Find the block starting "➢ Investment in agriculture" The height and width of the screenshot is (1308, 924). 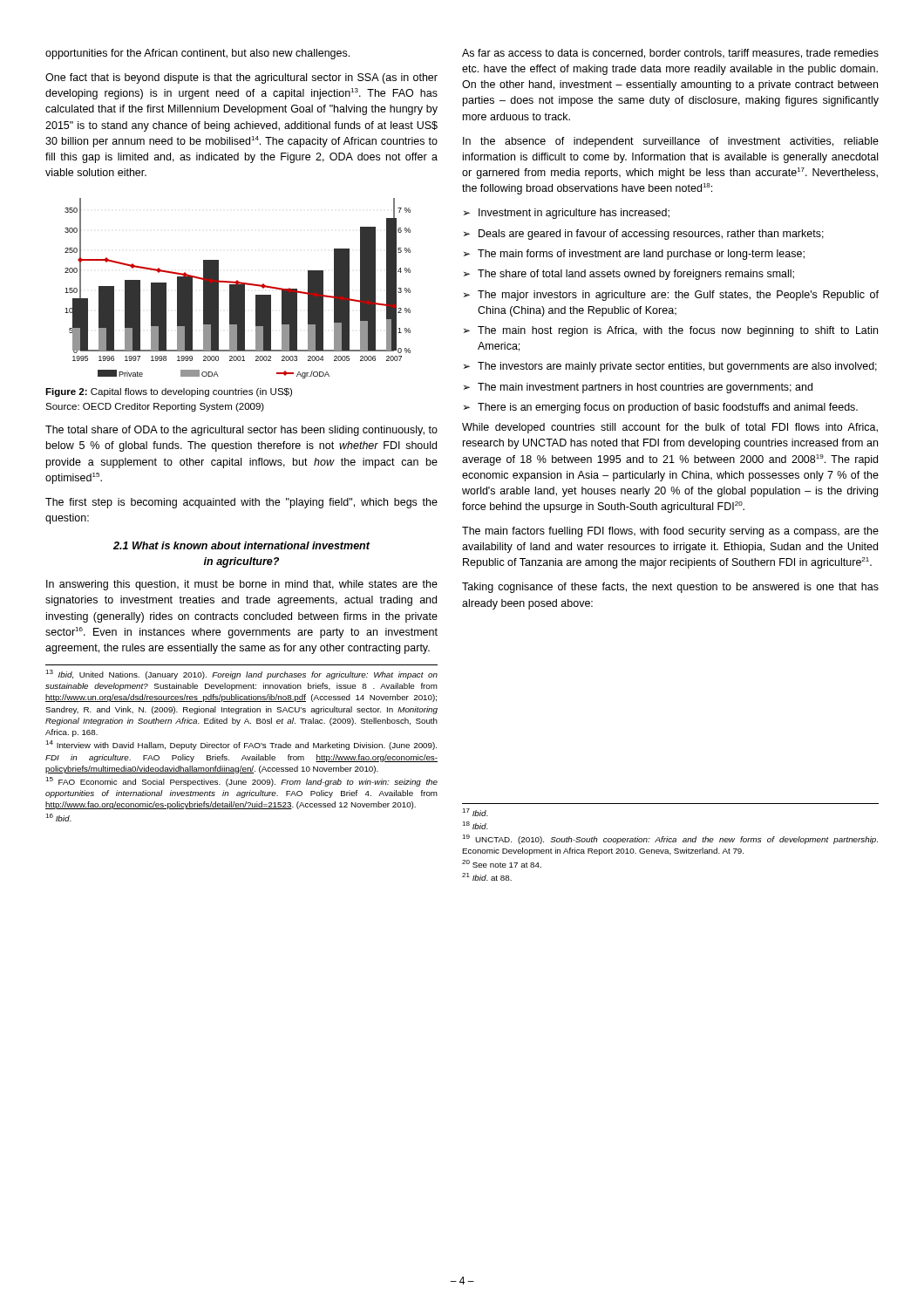point(670,213)
